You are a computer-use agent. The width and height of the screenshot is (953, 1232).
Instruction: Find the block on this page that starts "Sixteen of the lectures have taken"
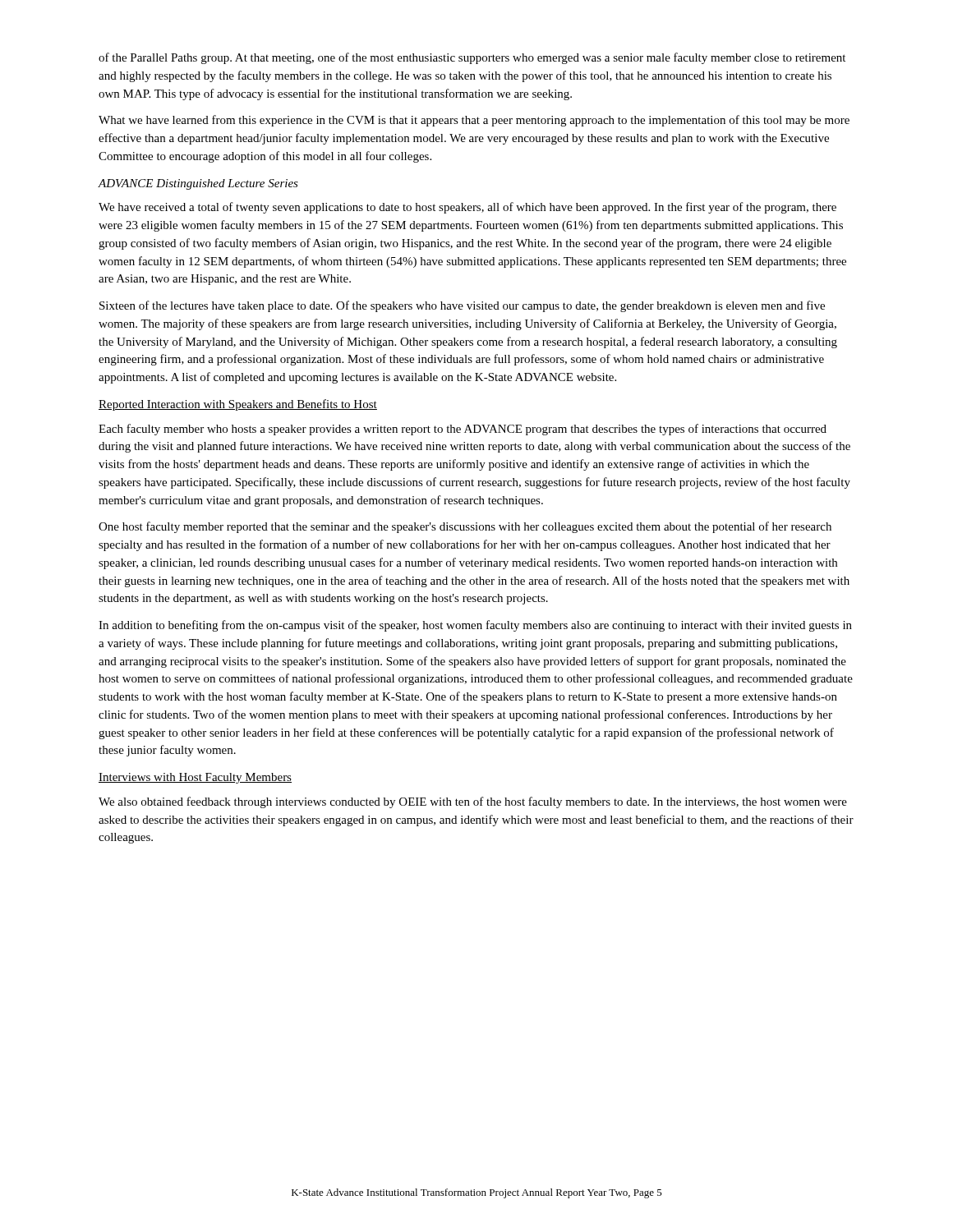click(x=476, y=342)
